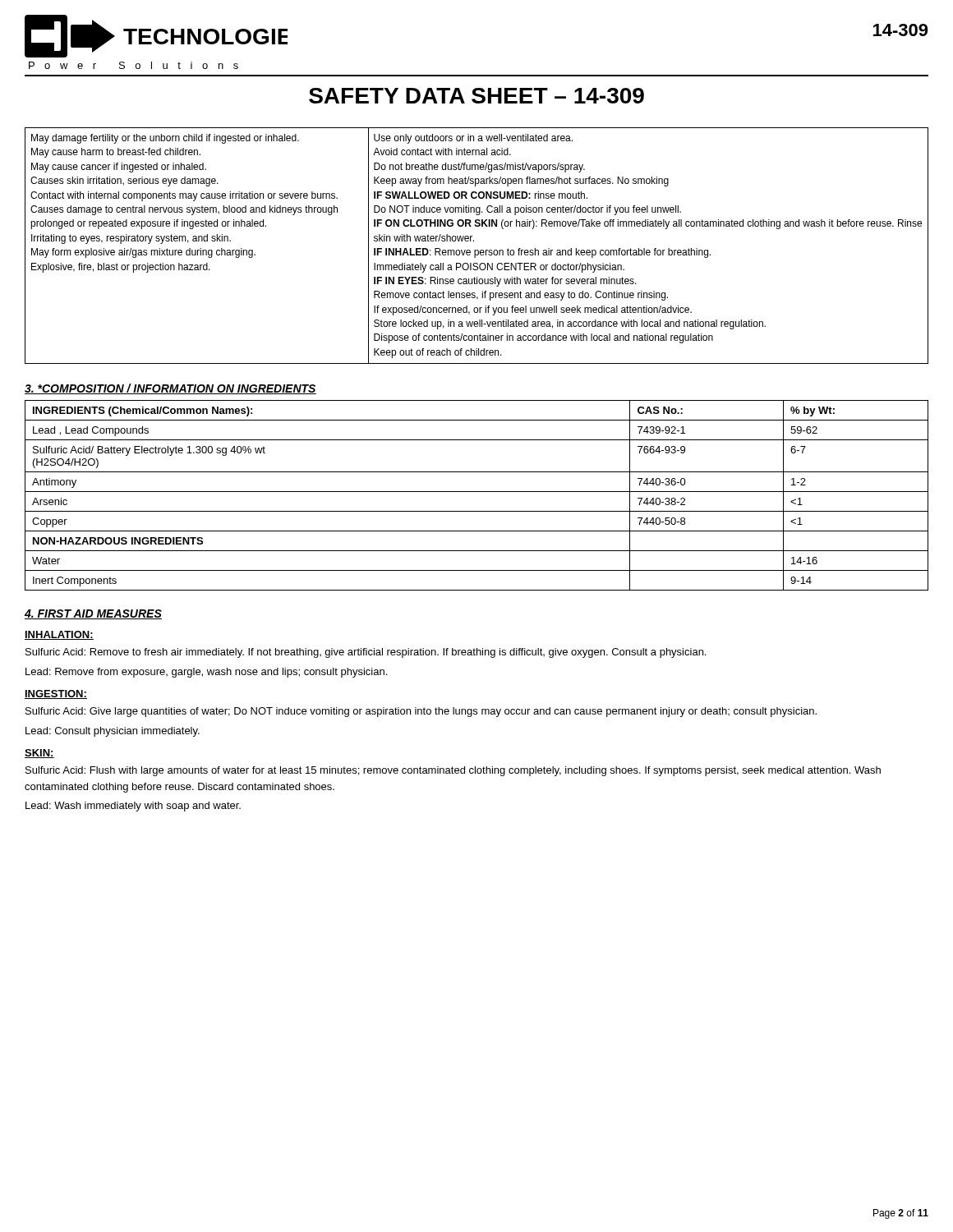The height and width of the screenshot is (1232, 953).
Task: Locate the text block starting "4. FIRST AID MEASURES"
Action: 93,614
